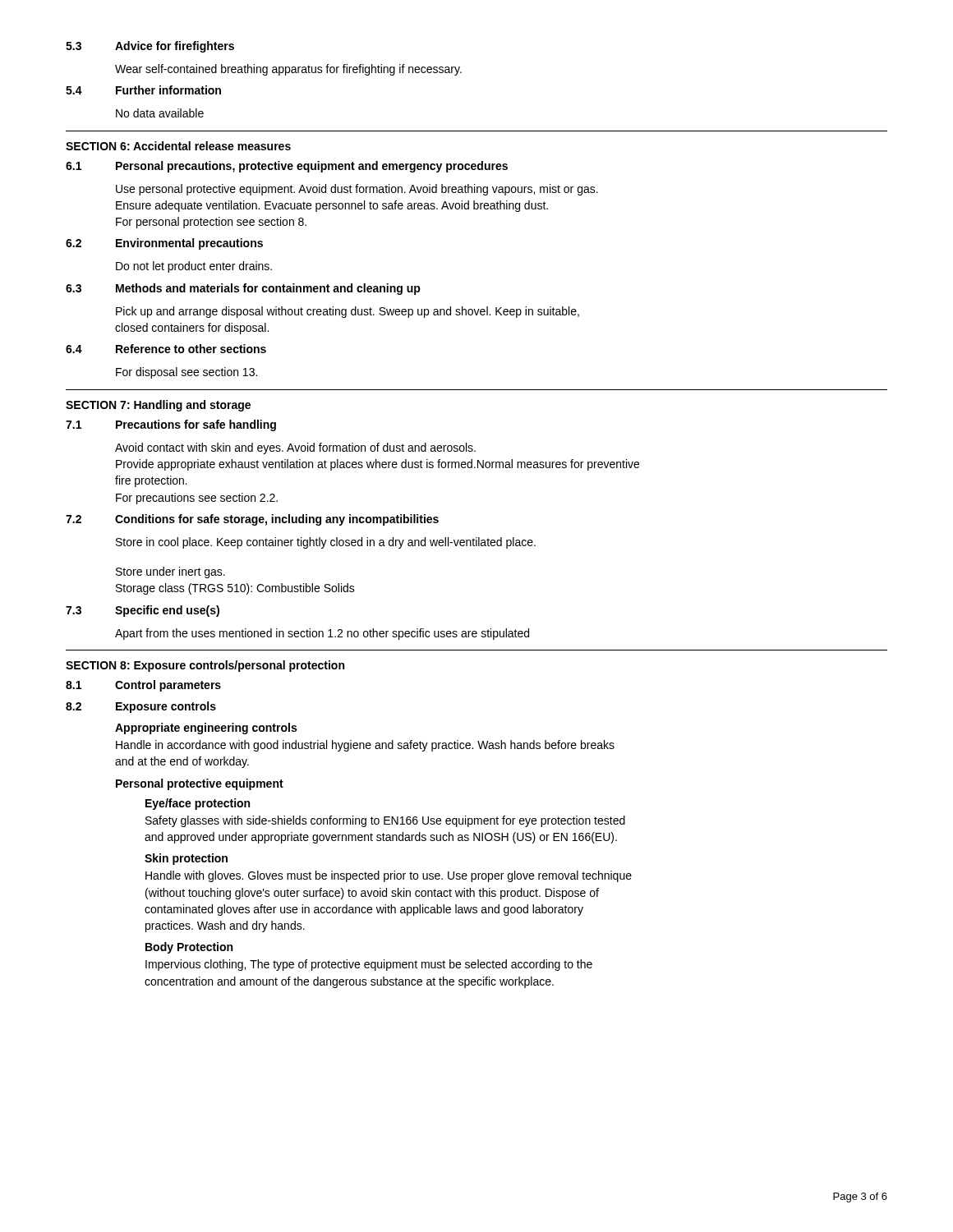Locate the section header containing "8.2 Exposure controls"
953x1232 pixels.
tap(141, 707)
